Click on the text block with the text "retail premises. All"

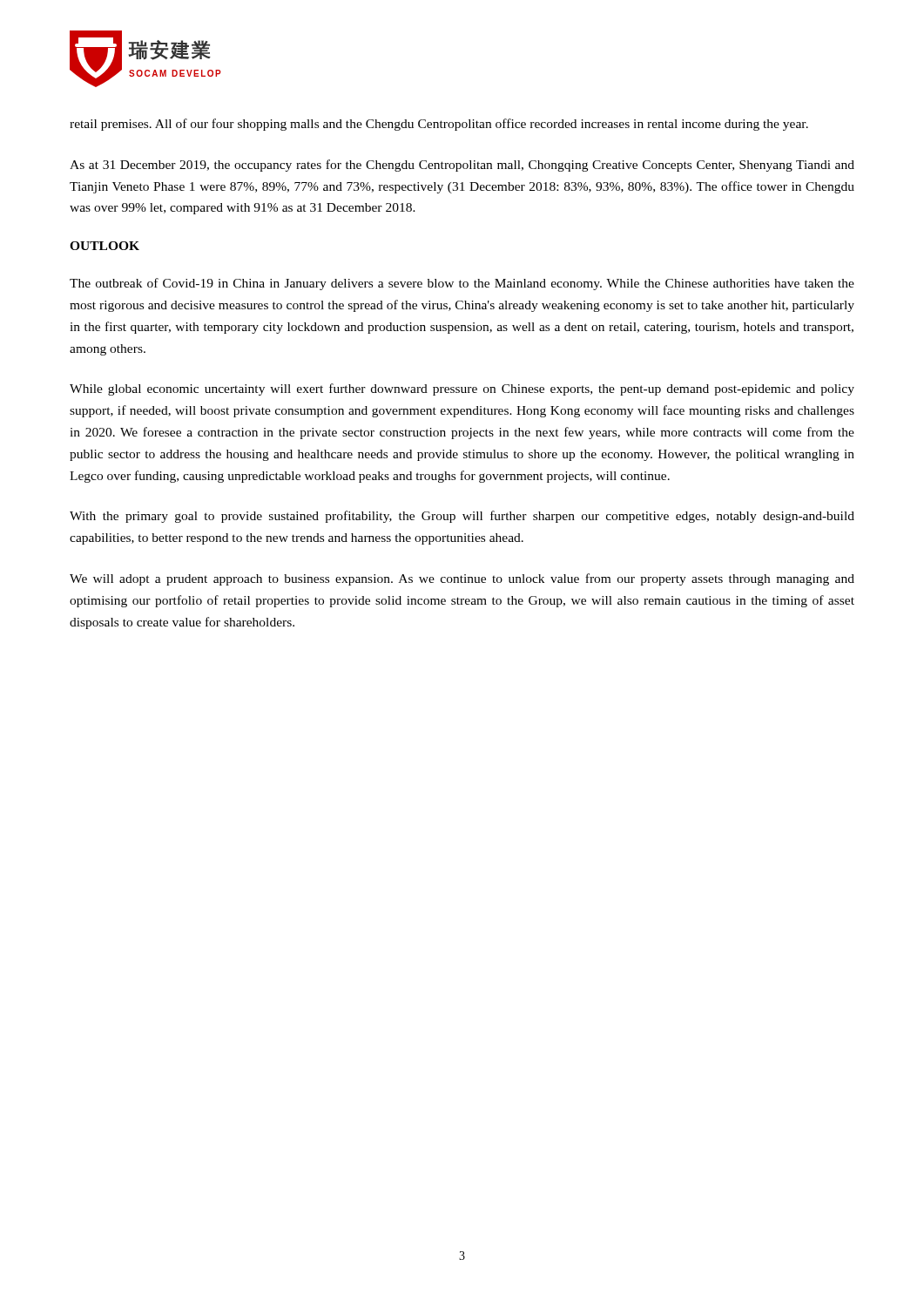point(439,123)
